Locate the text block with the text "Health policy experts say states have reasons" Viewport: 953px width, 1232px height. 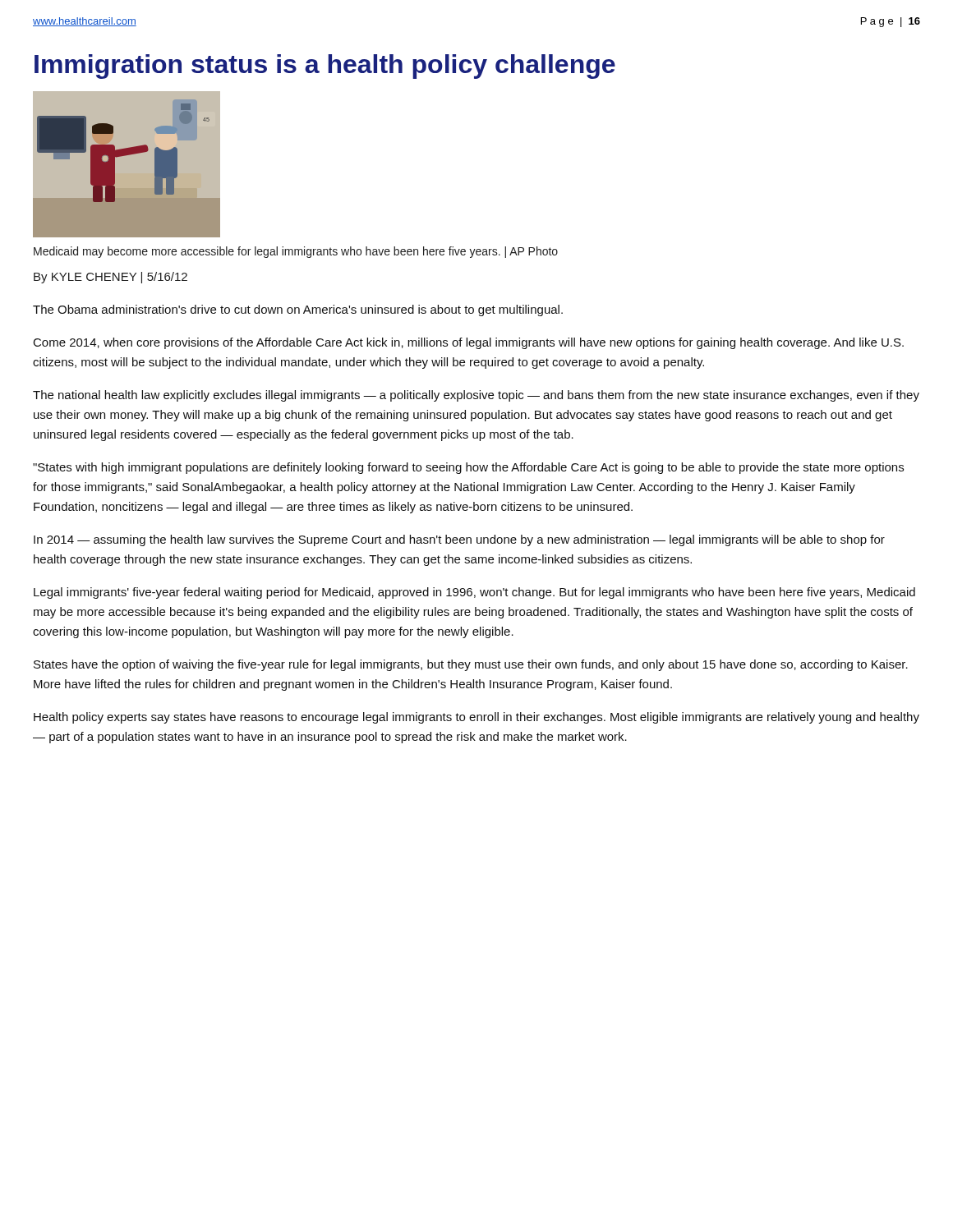click(x=476, y=726)
